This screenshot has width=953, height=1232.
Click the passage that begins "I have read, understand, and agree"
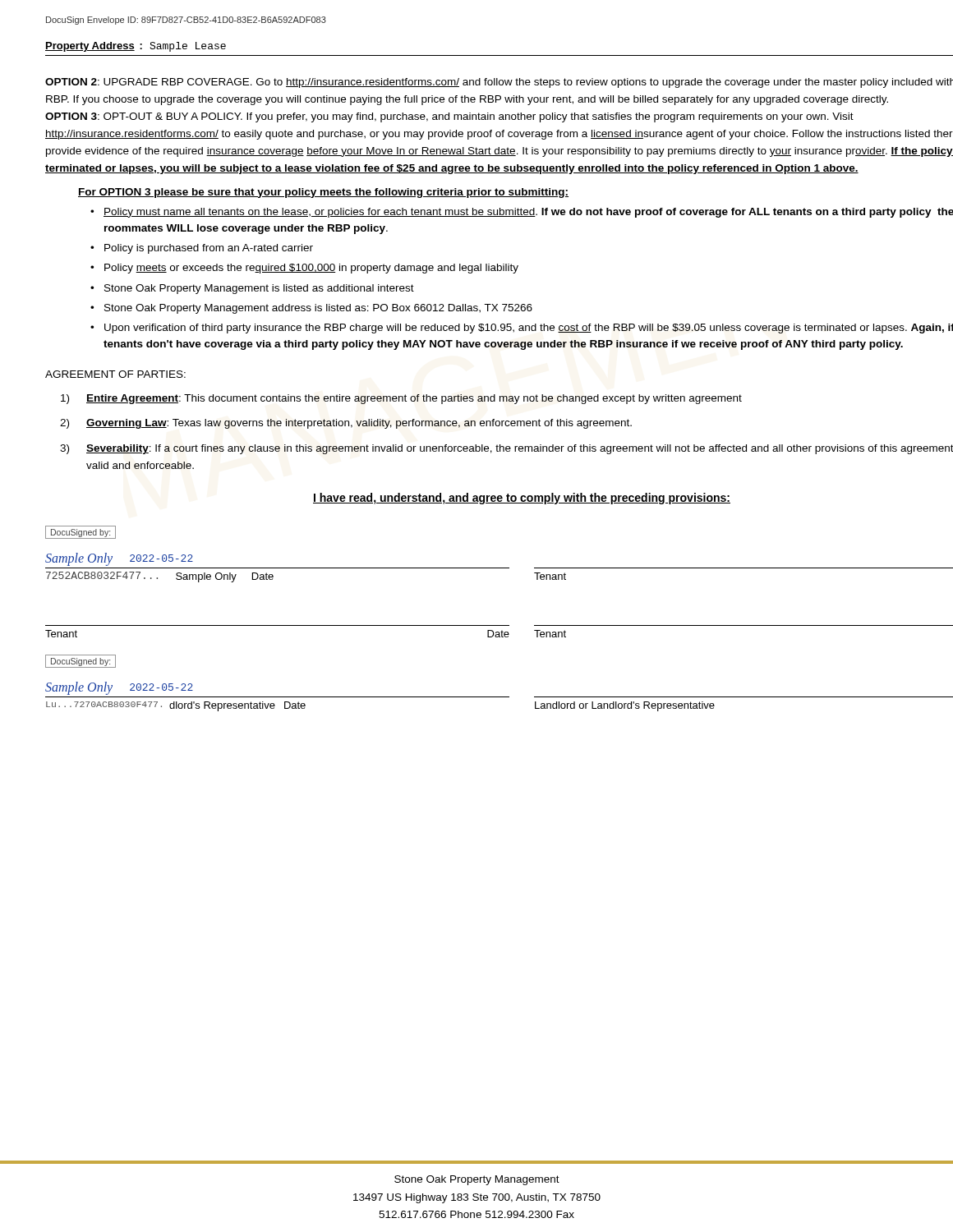[522, 498]
